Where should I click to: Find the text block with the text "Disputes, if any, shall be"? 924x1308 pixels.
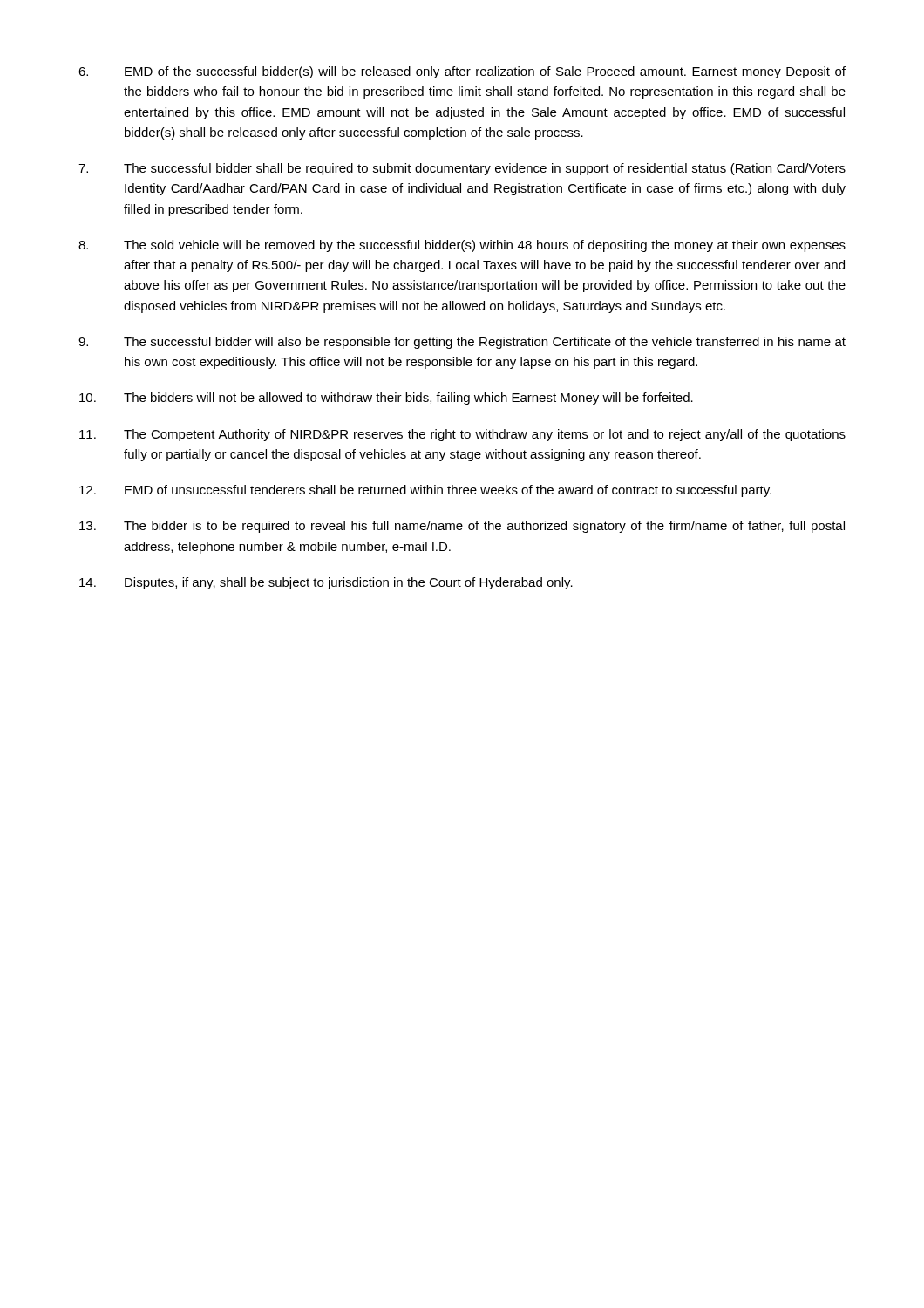(462, 582)
